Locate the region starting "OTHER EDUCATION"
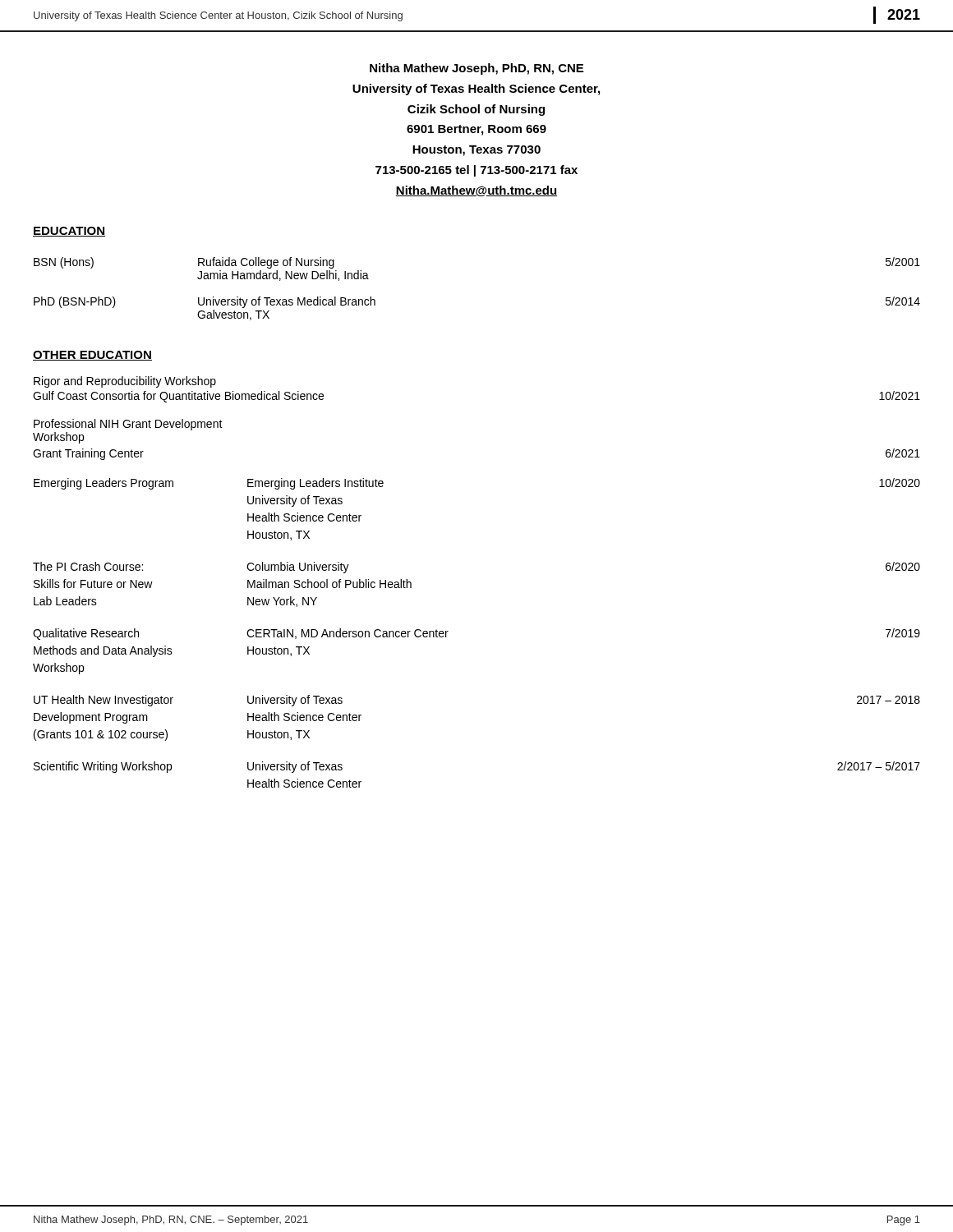This screenshot has height=1232, width=953. [92, 355]
